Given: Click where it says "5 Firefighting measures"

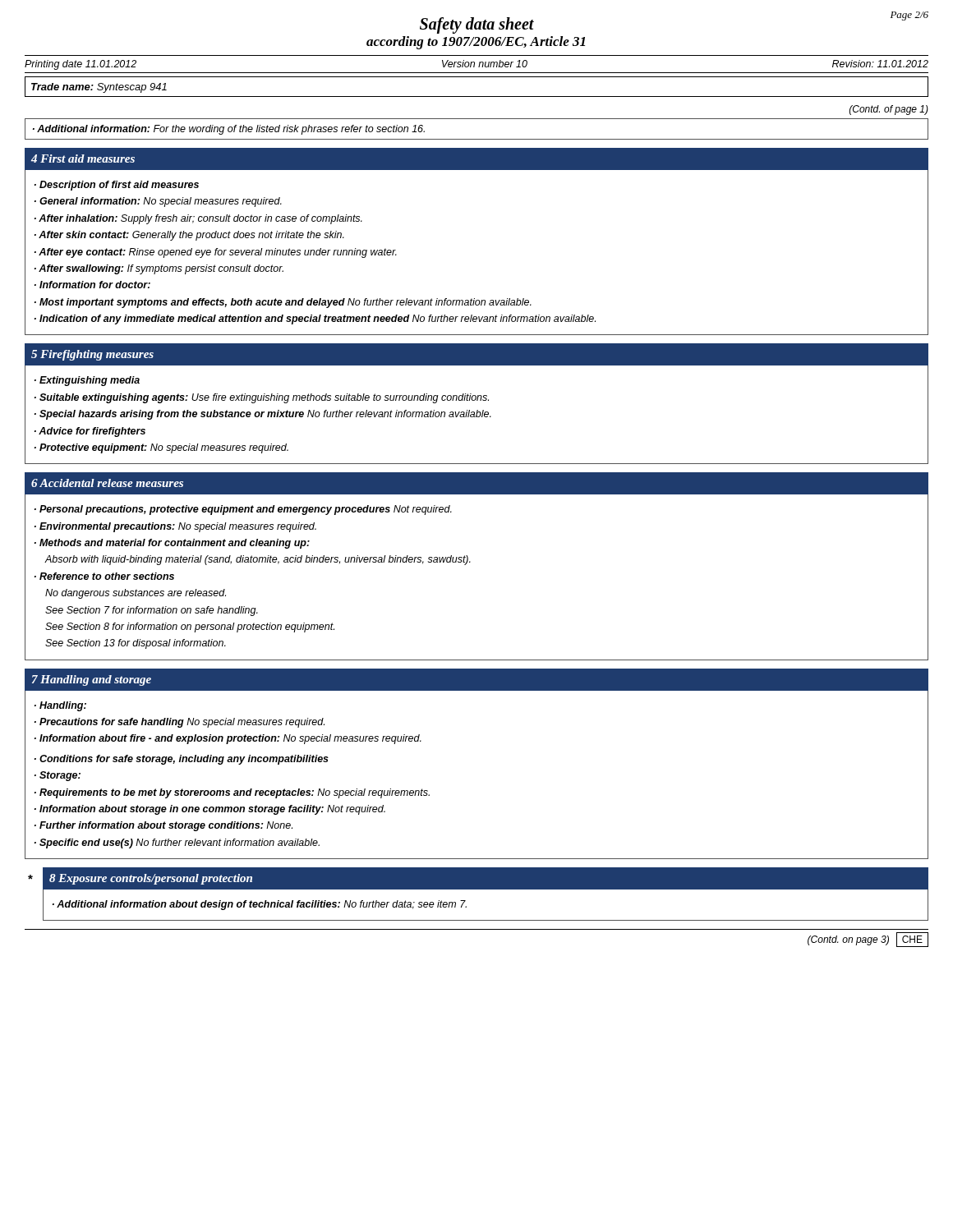Looking at the screenshot, I should pyautogui.click(x=93, y=354).
